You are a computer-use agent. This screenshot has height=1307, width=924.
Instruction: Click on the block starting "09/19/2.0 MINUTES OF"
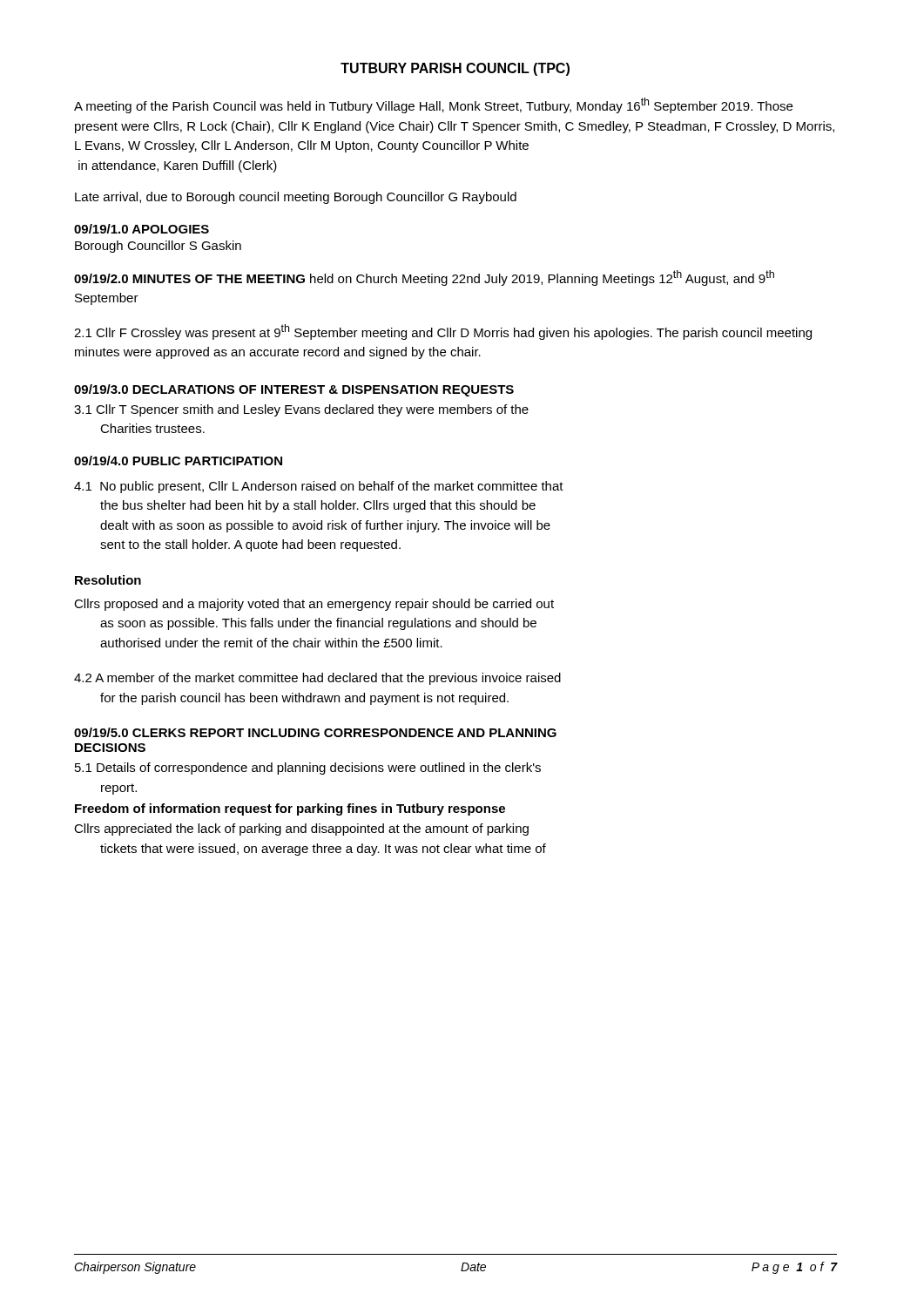point(424,286)
